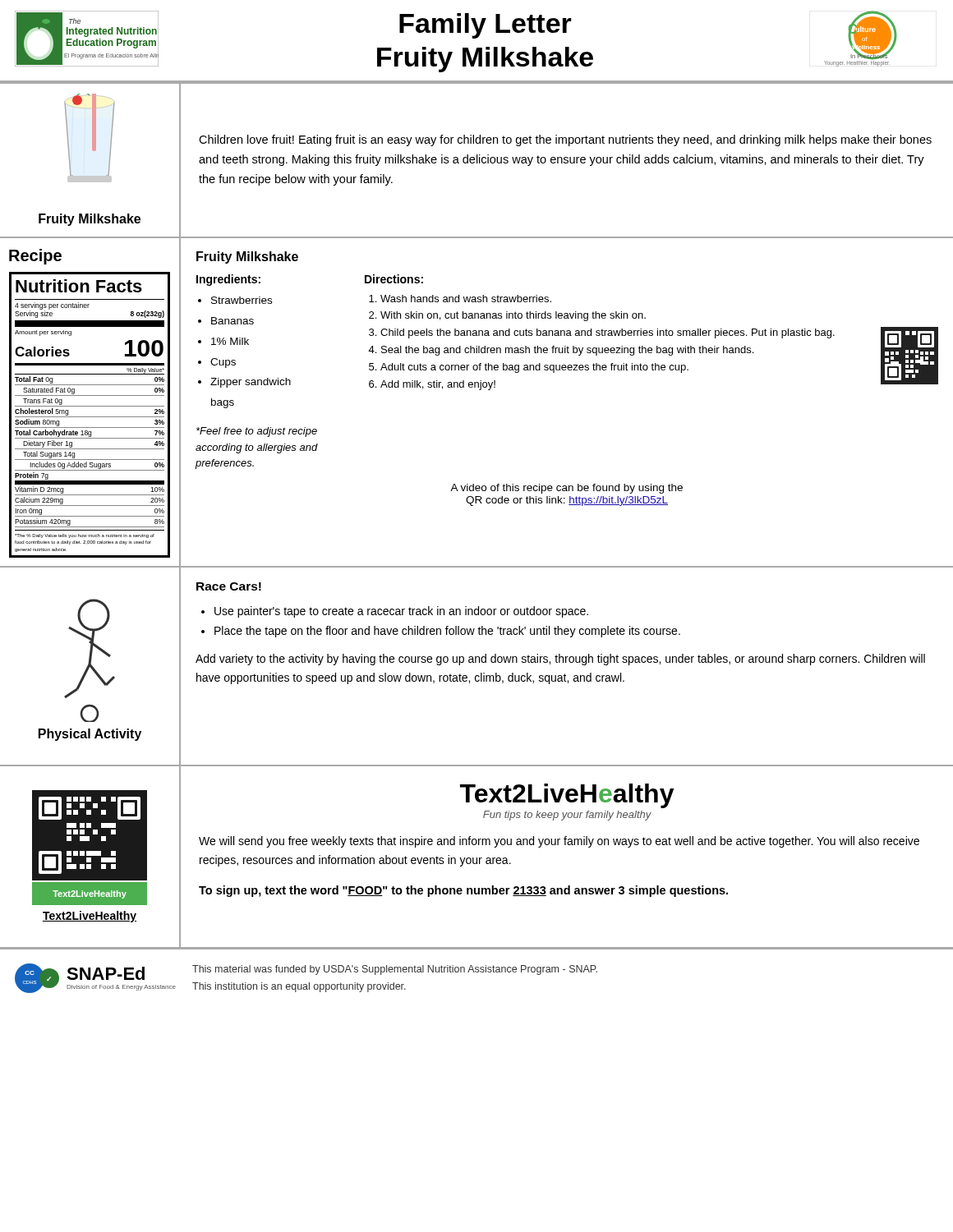Screen dimensions: 1232x953
Task: Locate the text block with the text "Children love fruit! Eating"
Action: click(567, 160)
